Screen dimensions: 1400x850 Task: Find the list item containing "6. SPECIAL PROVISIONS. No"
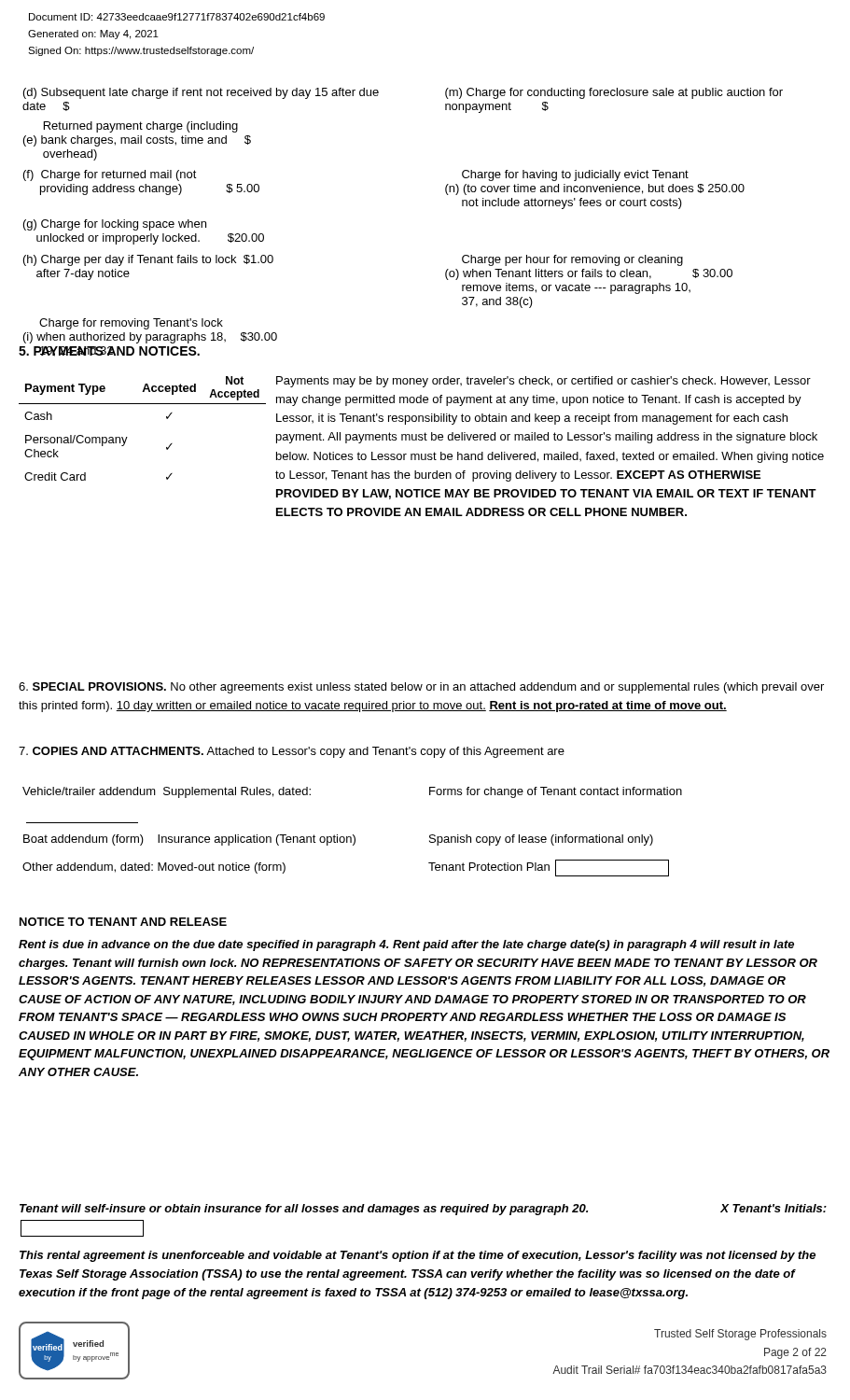[421, 696]
